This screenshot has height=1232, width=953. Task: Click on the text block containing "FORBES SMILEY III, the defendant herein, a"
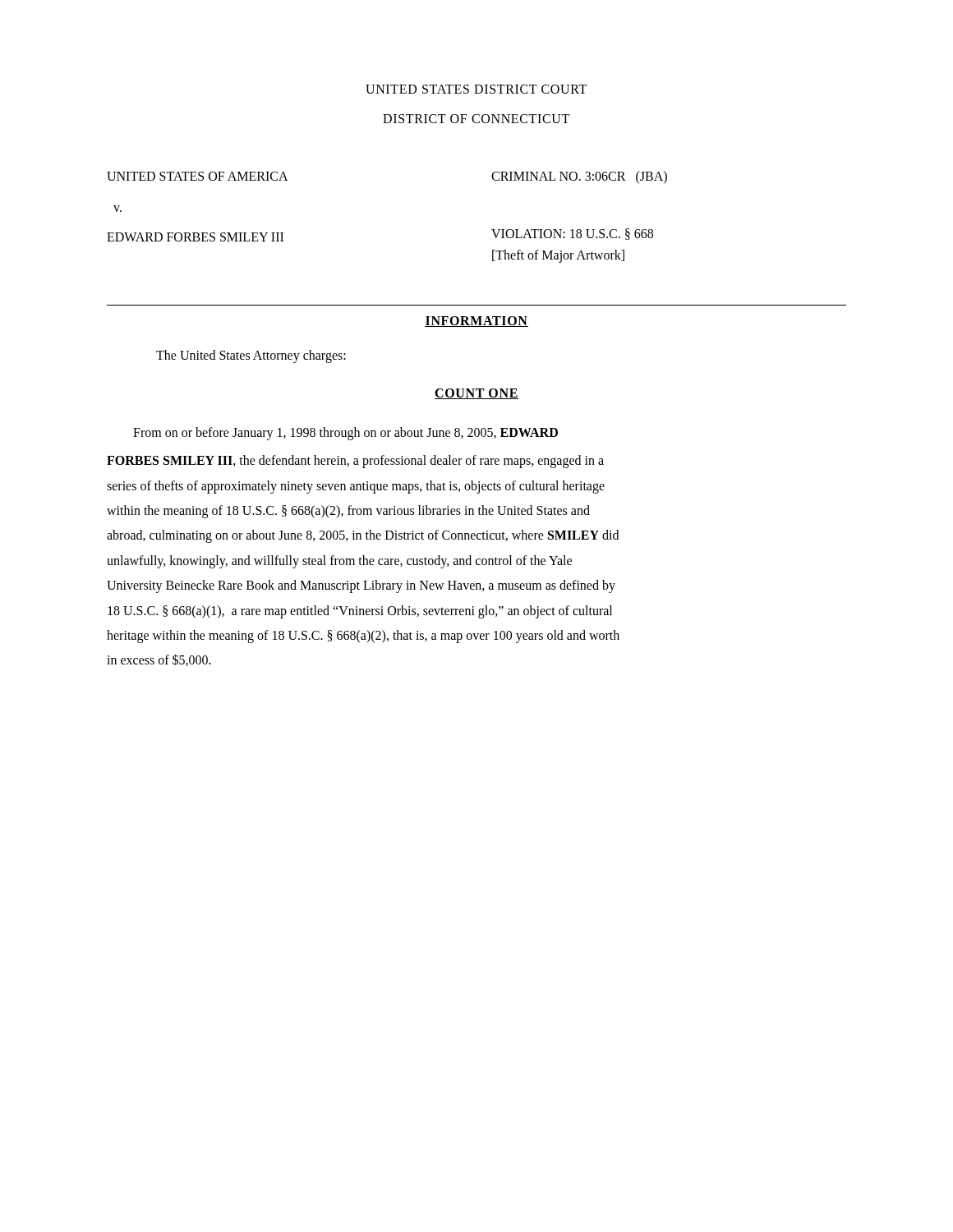click(x=355, y=460)
